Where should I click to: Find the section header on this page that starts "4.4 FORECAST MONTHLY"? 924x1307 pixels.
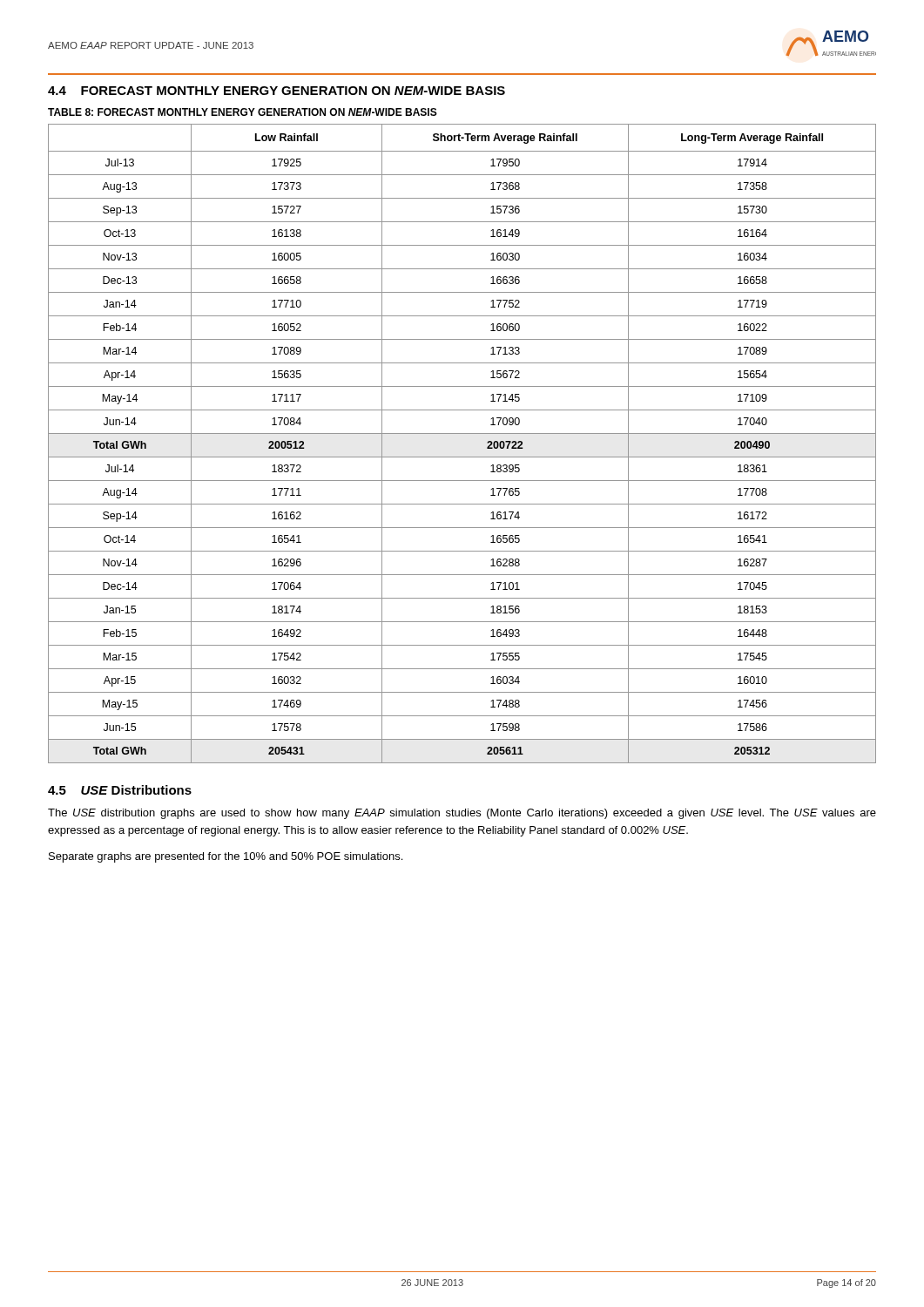click(x=277, y=90)
